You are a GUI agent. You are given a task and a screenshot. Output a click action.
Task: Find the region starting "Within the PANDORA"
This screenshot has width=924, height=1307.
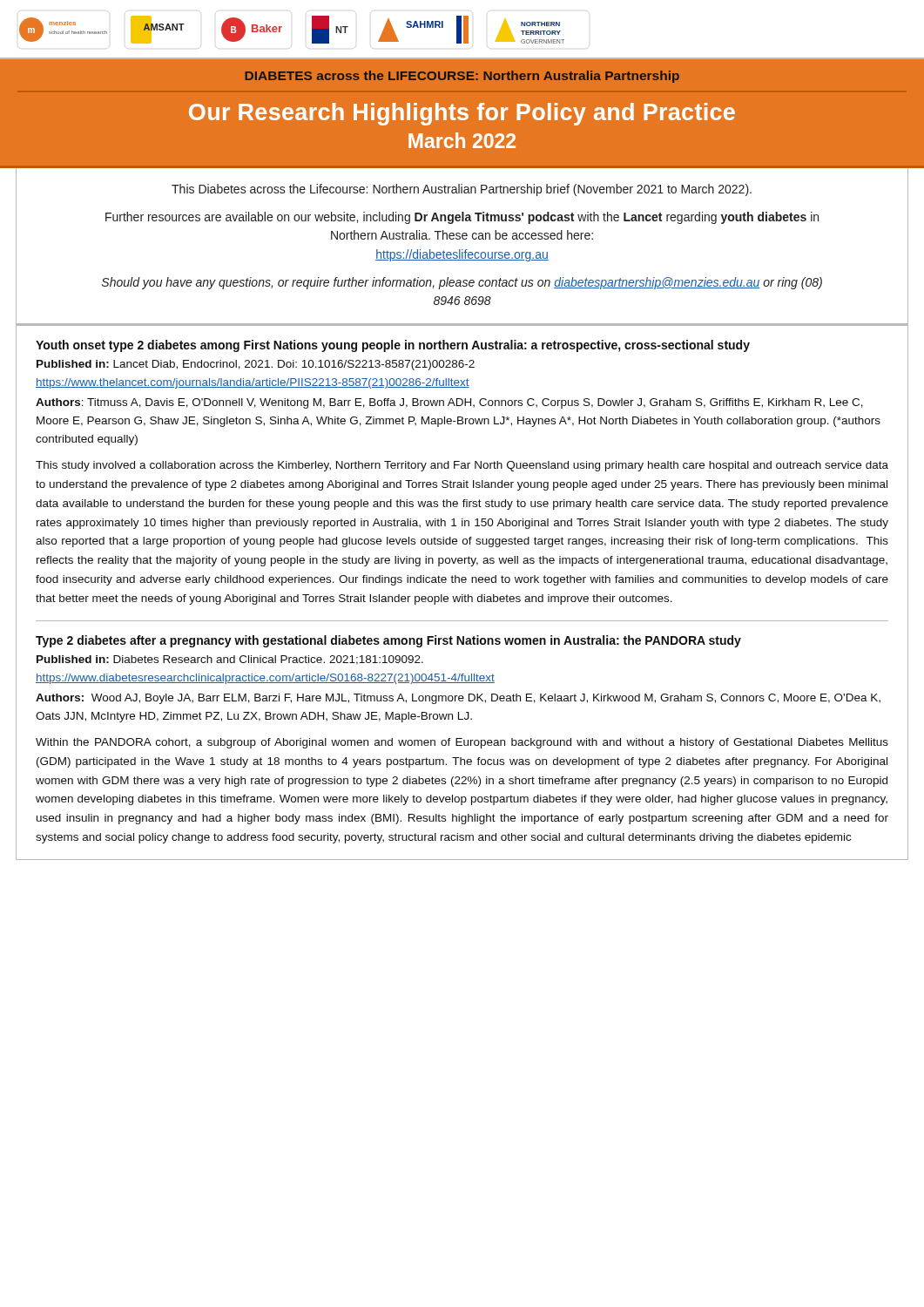[462, 789]
